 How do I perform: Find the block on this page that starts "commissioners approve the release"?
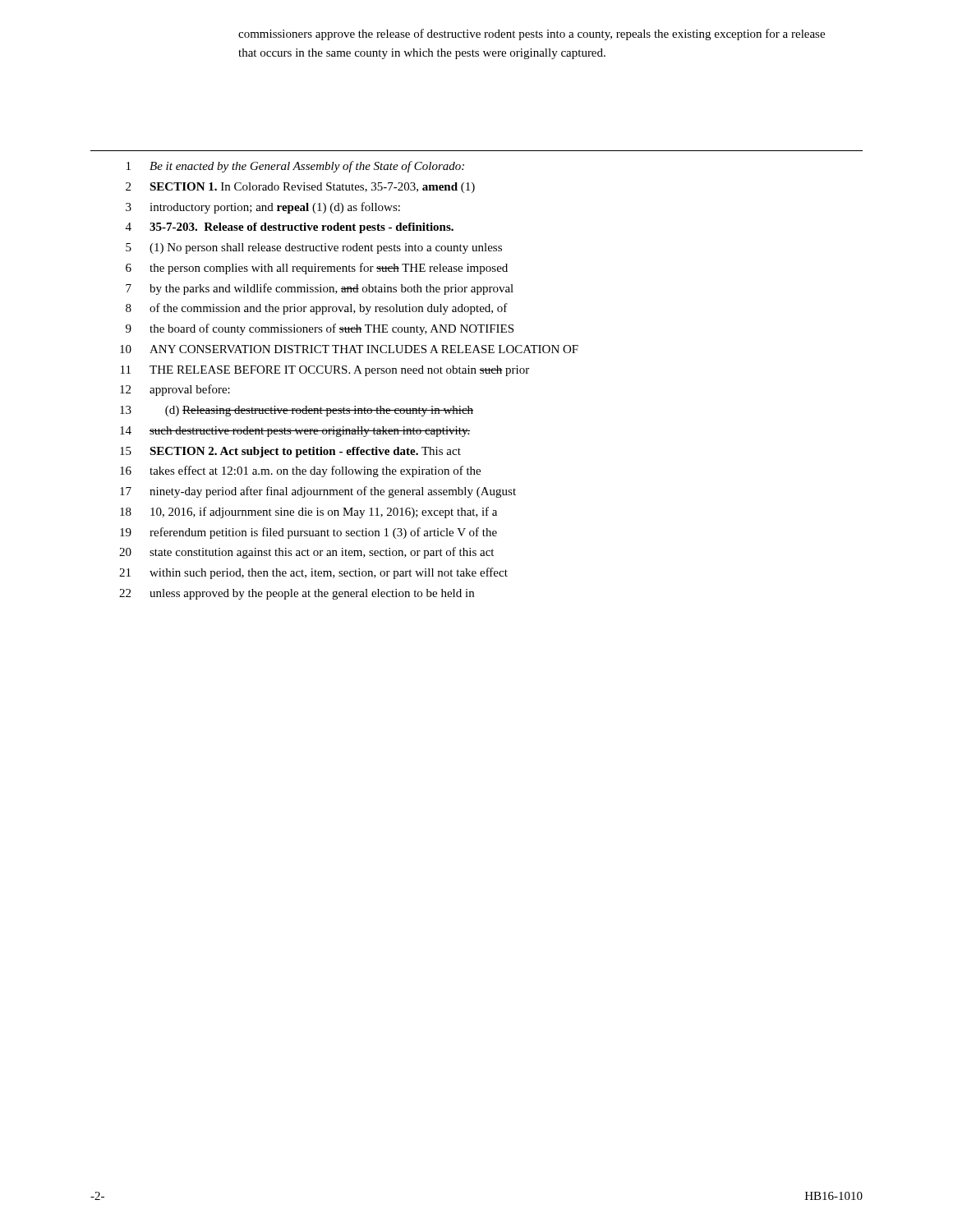pos(532,43)
